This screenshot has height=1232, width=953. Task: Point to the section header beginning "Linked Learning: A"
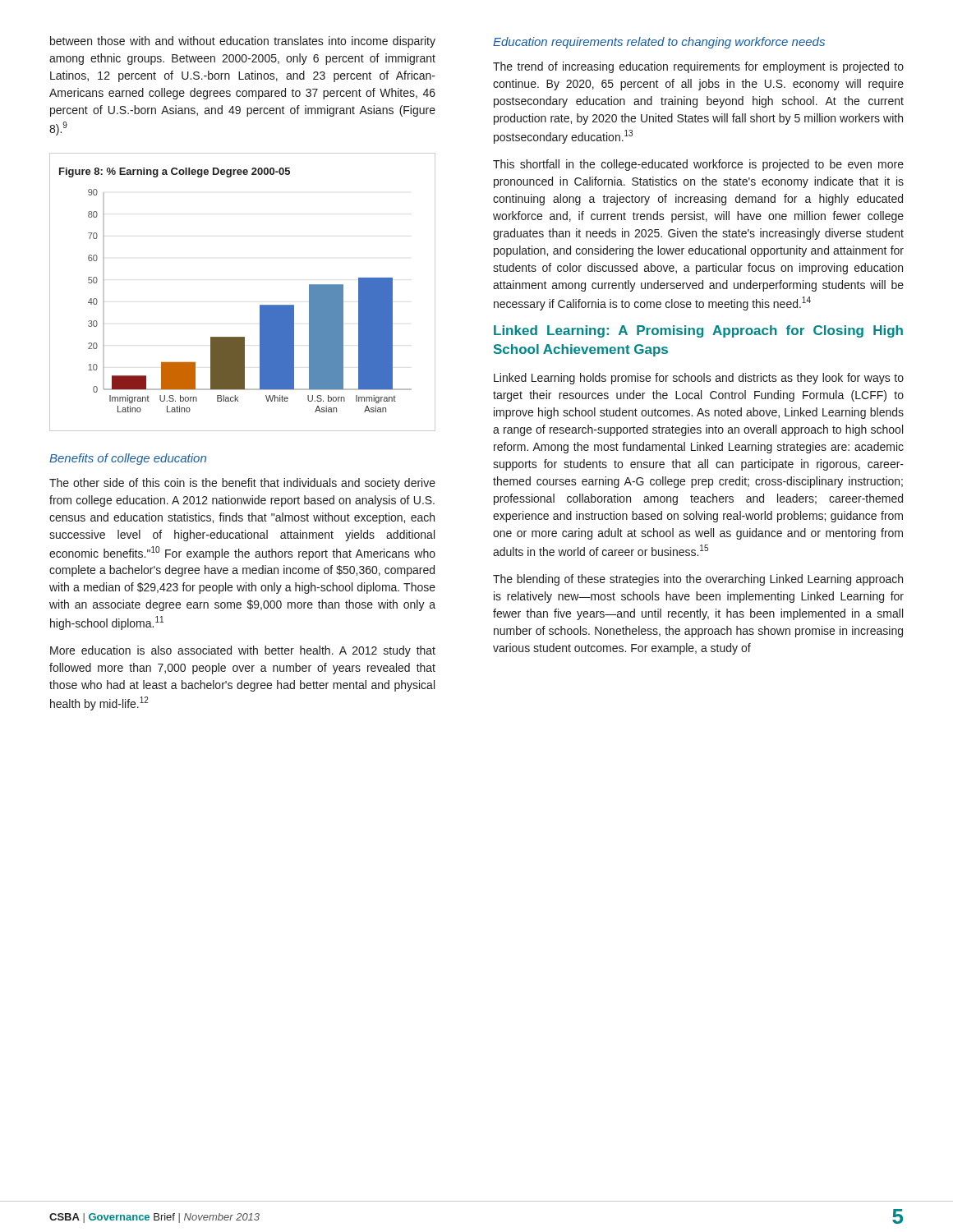[698, 341]
